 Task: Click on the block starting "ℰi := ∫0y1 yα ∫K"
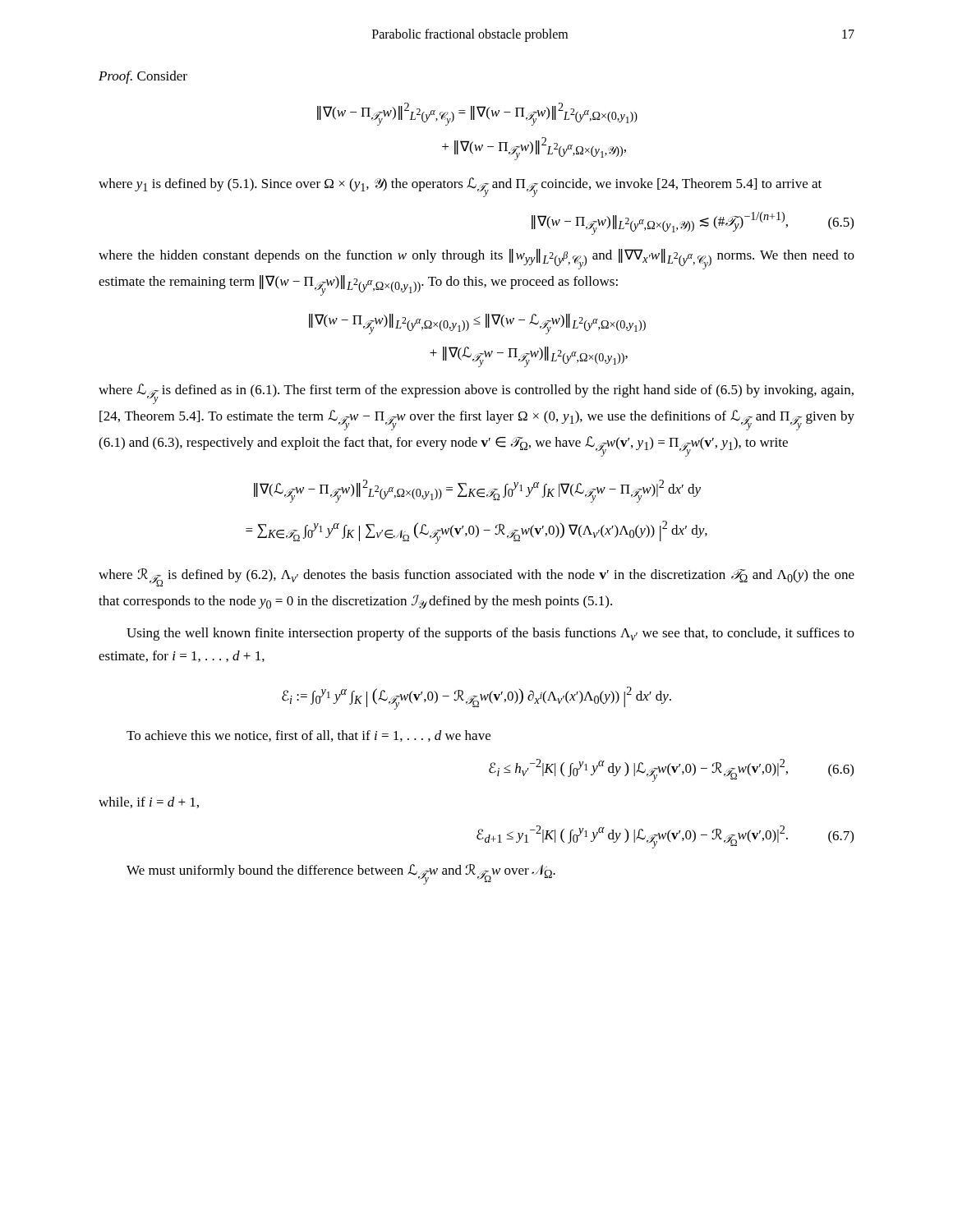(476, 697)
